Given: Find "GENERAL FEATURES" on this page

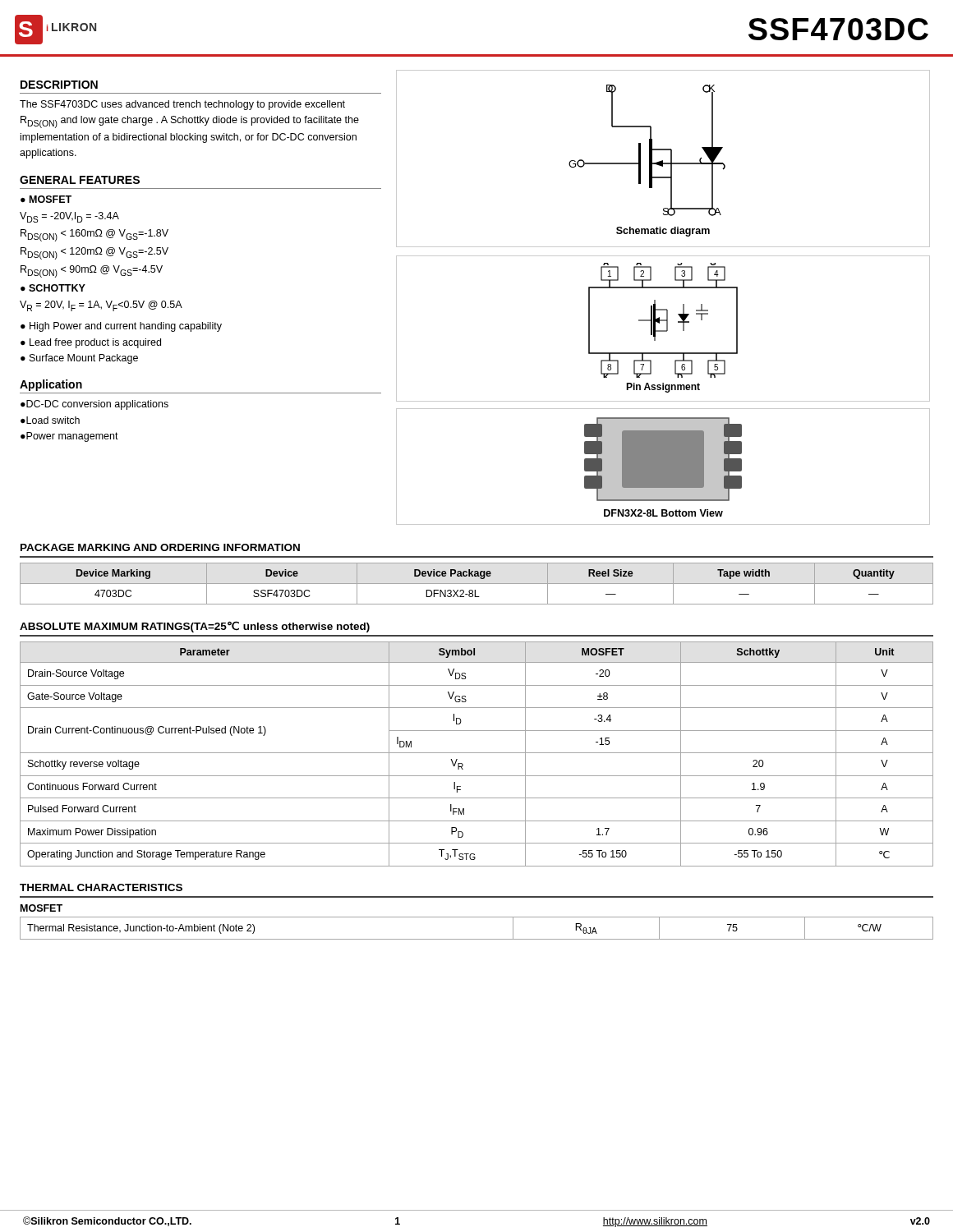Looking at the screenshot, I should pos(80,180).
